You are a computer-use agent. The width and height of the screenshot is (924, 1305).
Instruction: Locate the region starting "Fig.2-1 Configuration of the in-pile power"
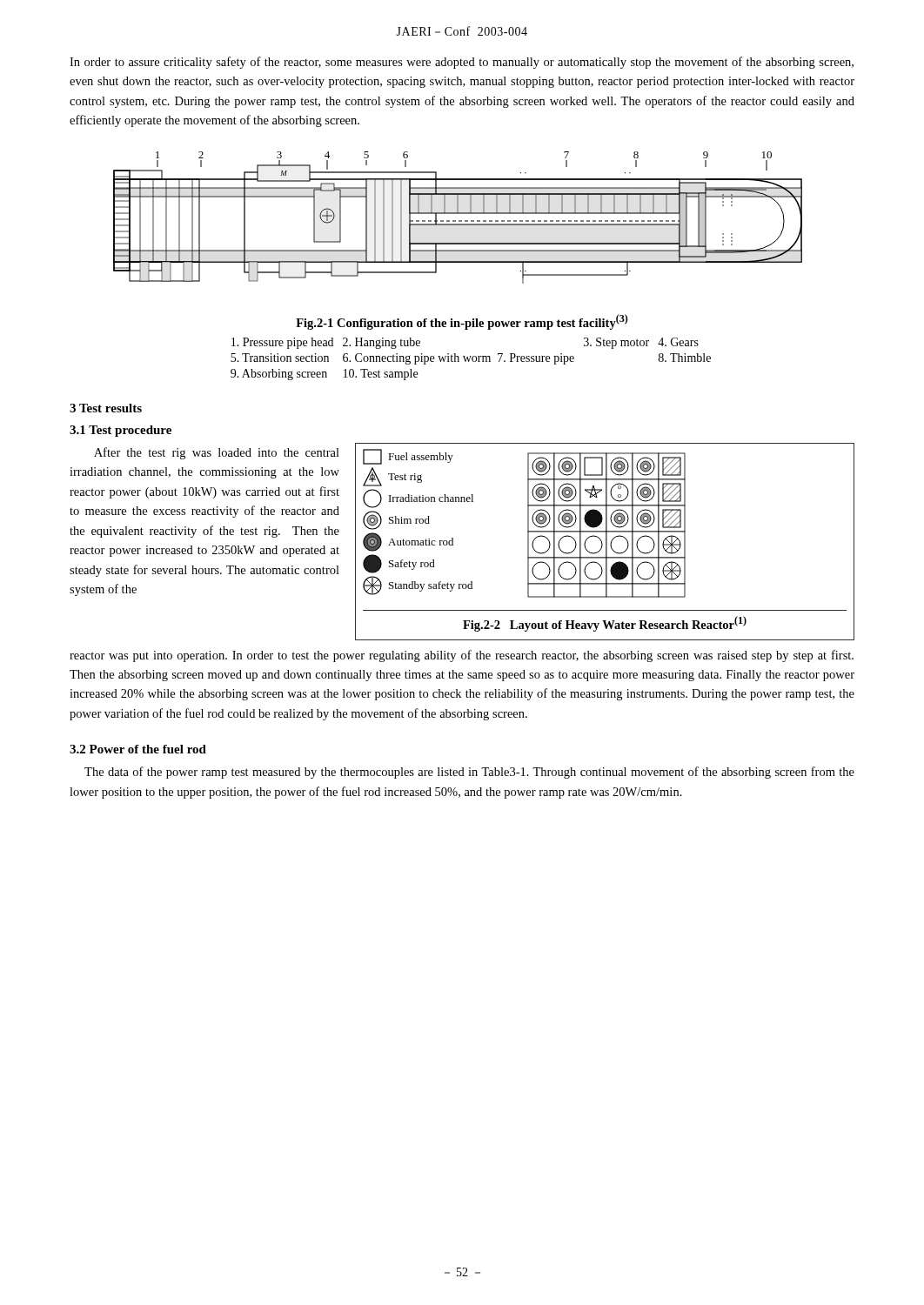click(x=462, y=321)
